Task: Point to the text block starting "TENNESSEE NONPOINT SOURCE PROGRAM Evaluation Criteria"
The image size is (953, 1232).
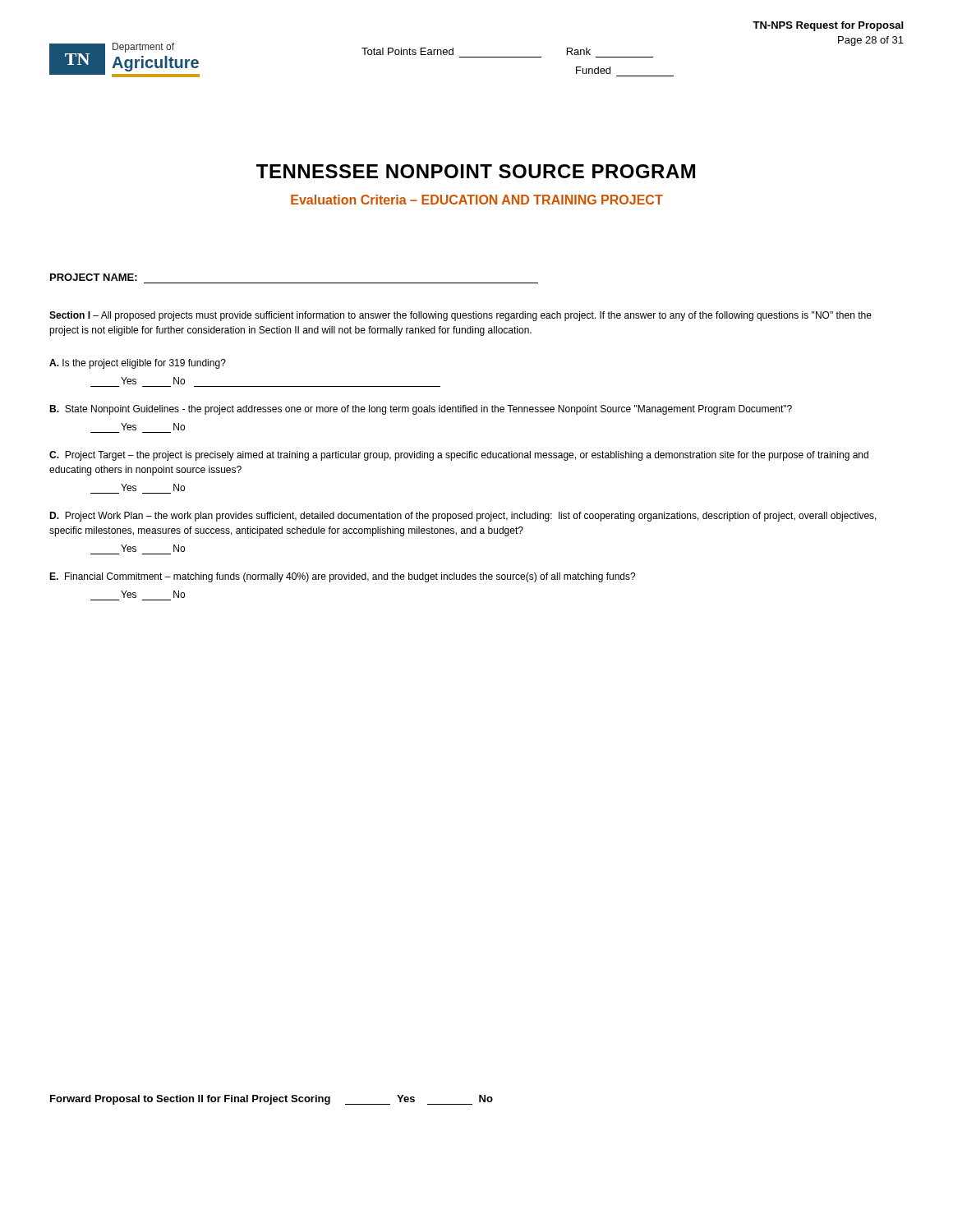Action: pyautogui.click(x=476, y=184)
